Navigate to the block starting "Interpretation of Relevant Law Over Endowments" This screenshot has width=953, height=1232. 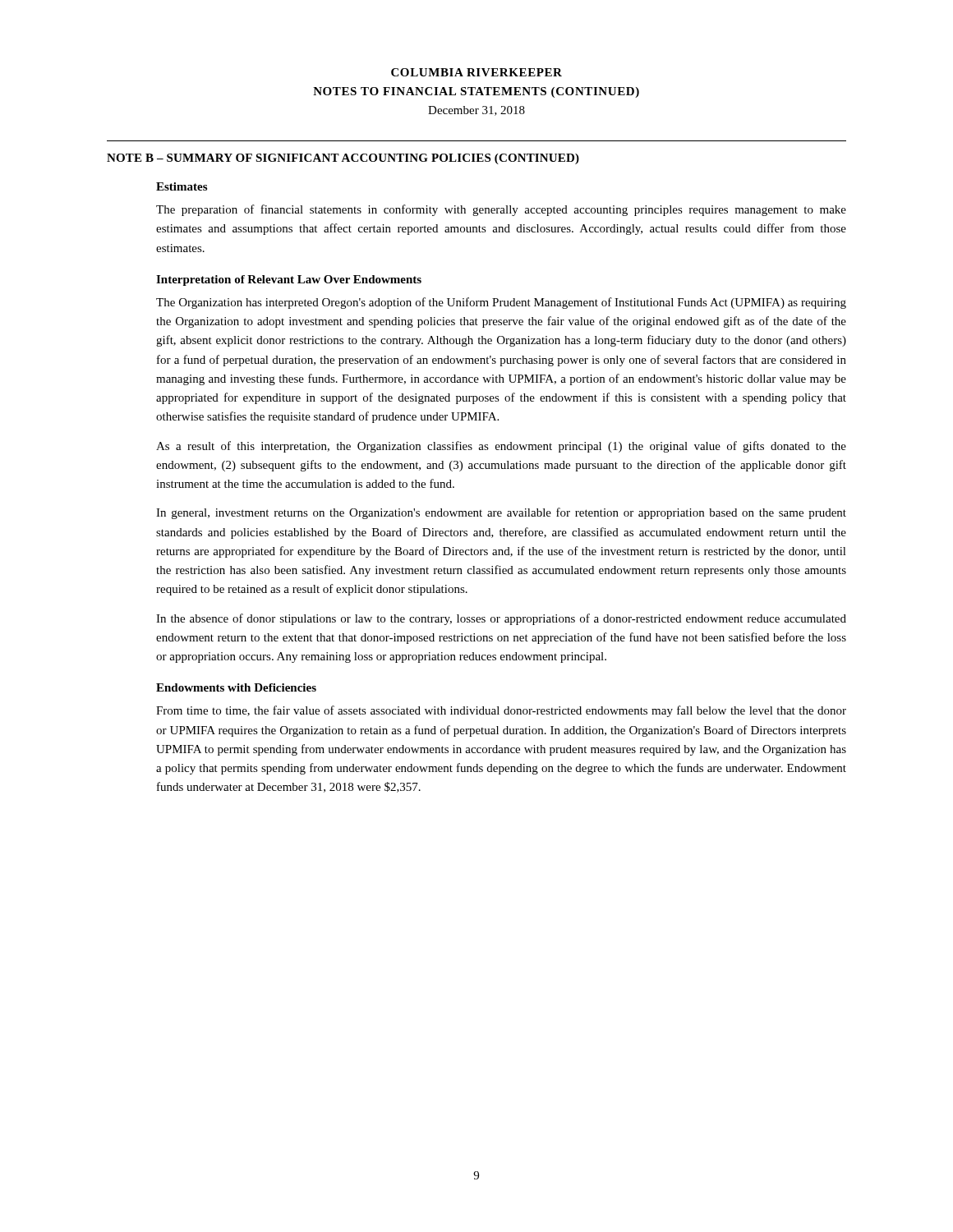pyautogui.click(x=289, y=279)
